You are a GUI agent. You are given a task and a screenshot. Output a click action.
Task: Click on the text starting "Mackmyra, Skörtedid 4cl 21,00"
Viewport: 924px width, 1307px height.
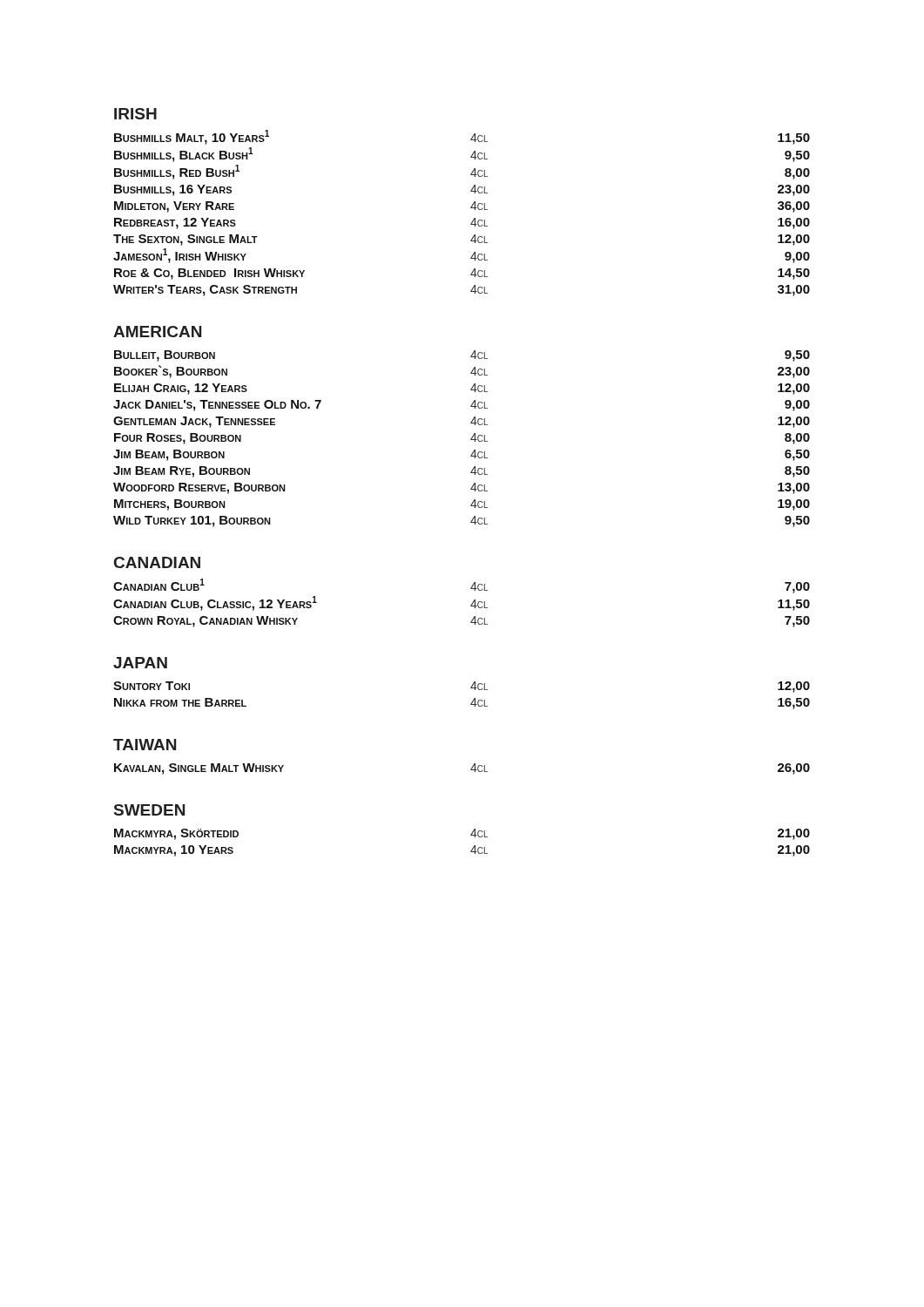462,833
